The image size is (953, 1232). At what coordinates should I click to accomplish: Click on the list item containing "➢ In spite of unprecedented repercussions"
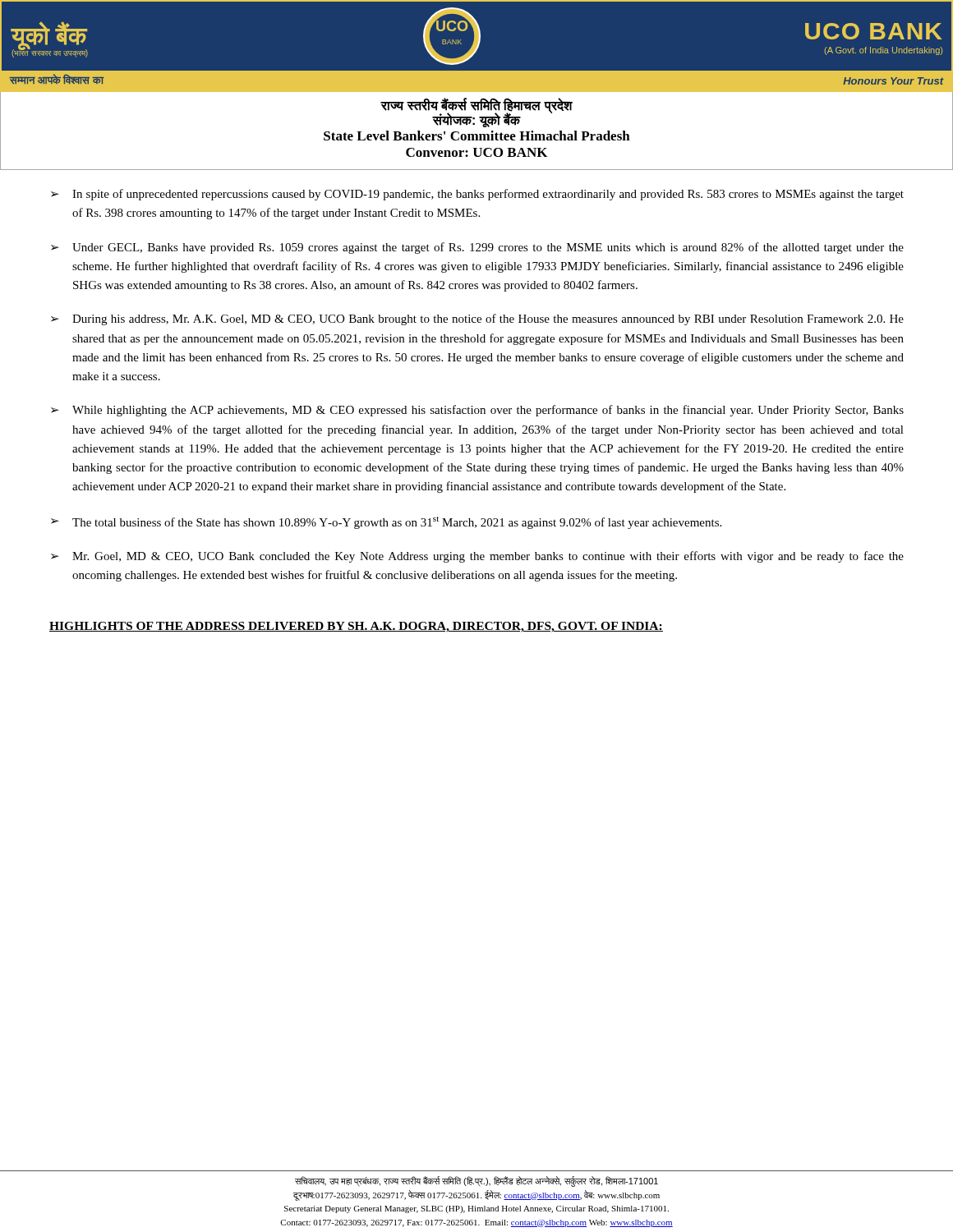click(x=476, y=204)
